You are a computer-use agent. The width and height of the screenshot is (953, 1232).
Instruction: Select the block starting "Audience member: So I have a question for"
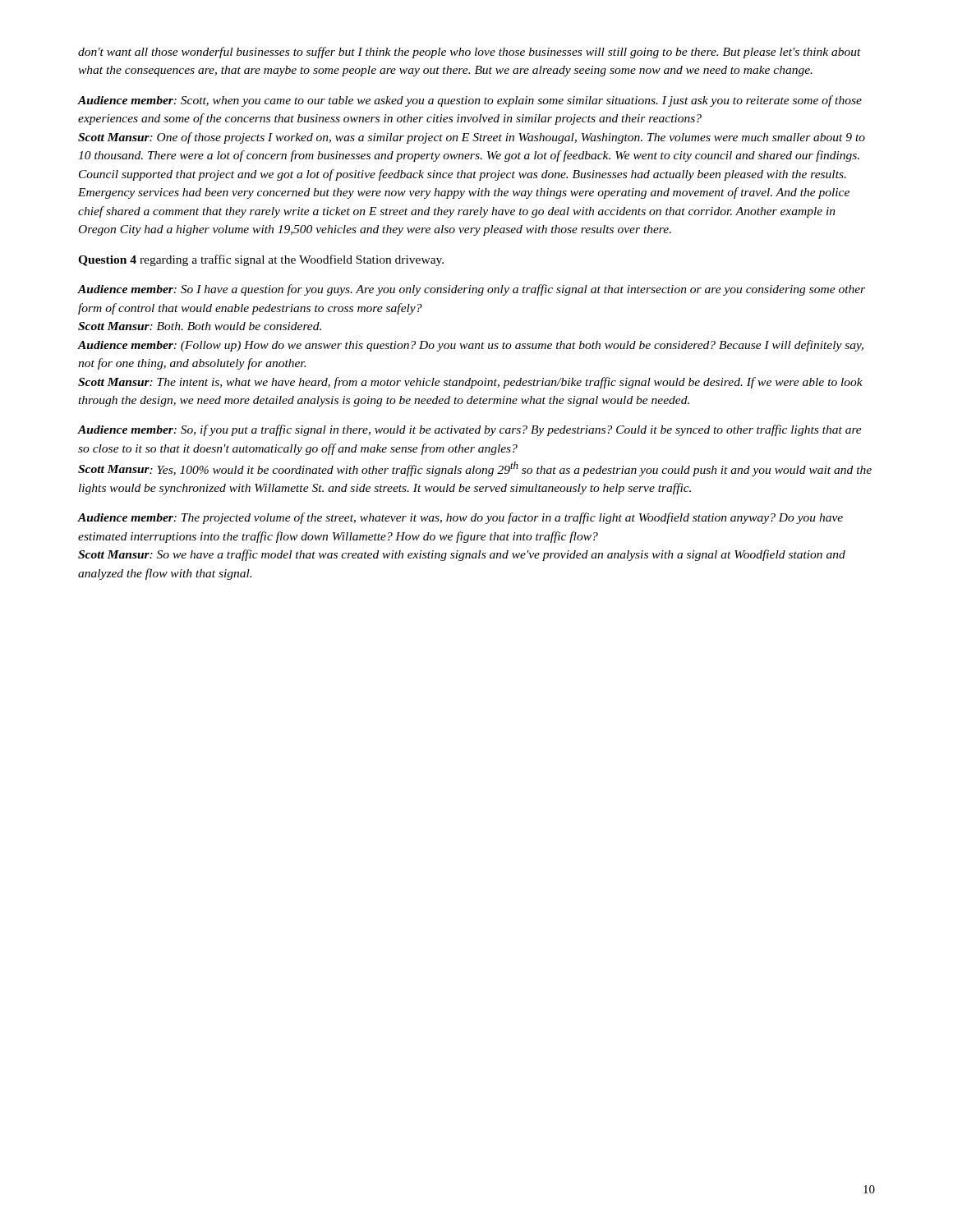(476, 345)
